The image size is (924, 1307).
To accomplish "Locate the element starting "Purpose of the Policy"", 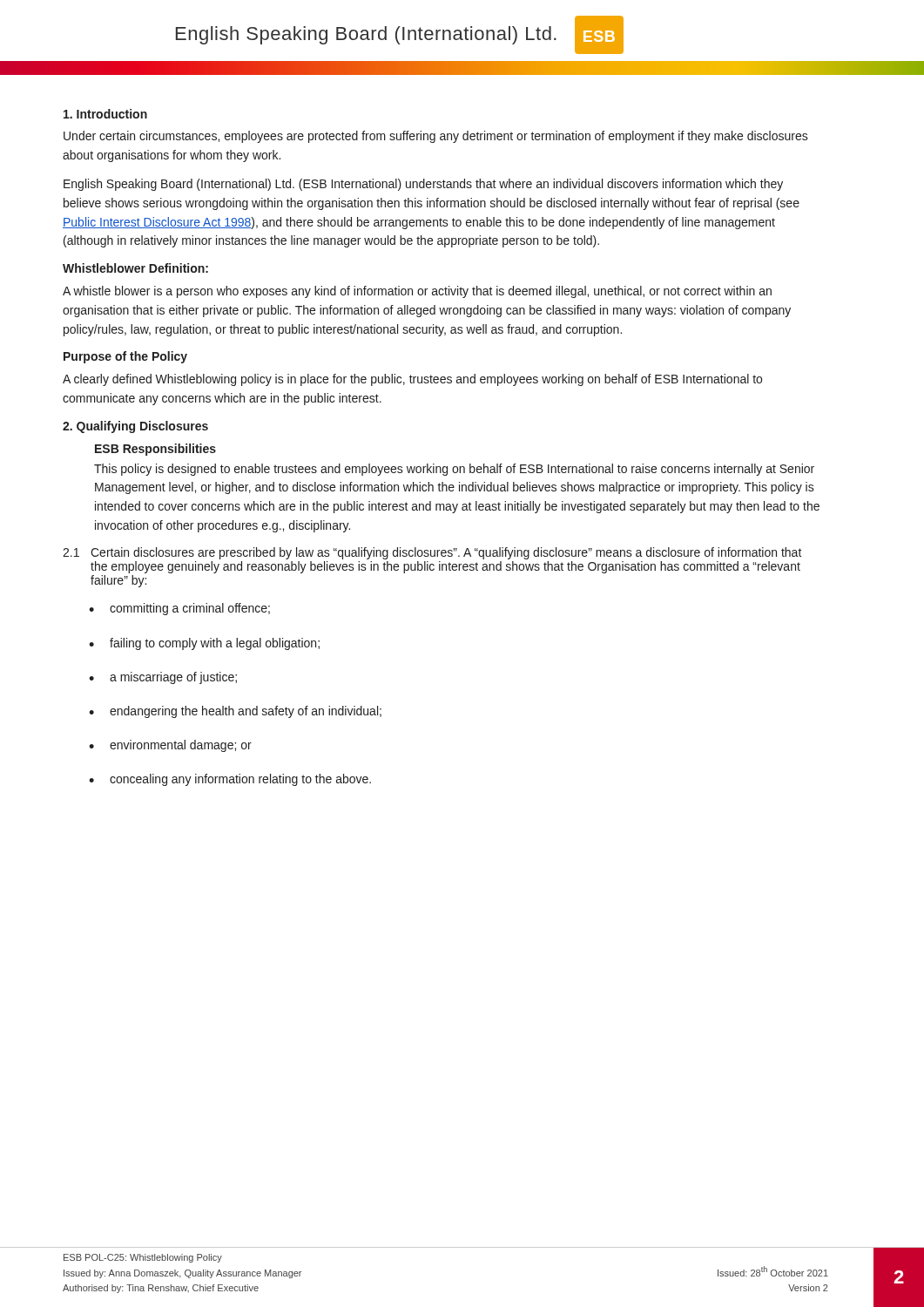I will pyautogui.click(x=125, y=357).
